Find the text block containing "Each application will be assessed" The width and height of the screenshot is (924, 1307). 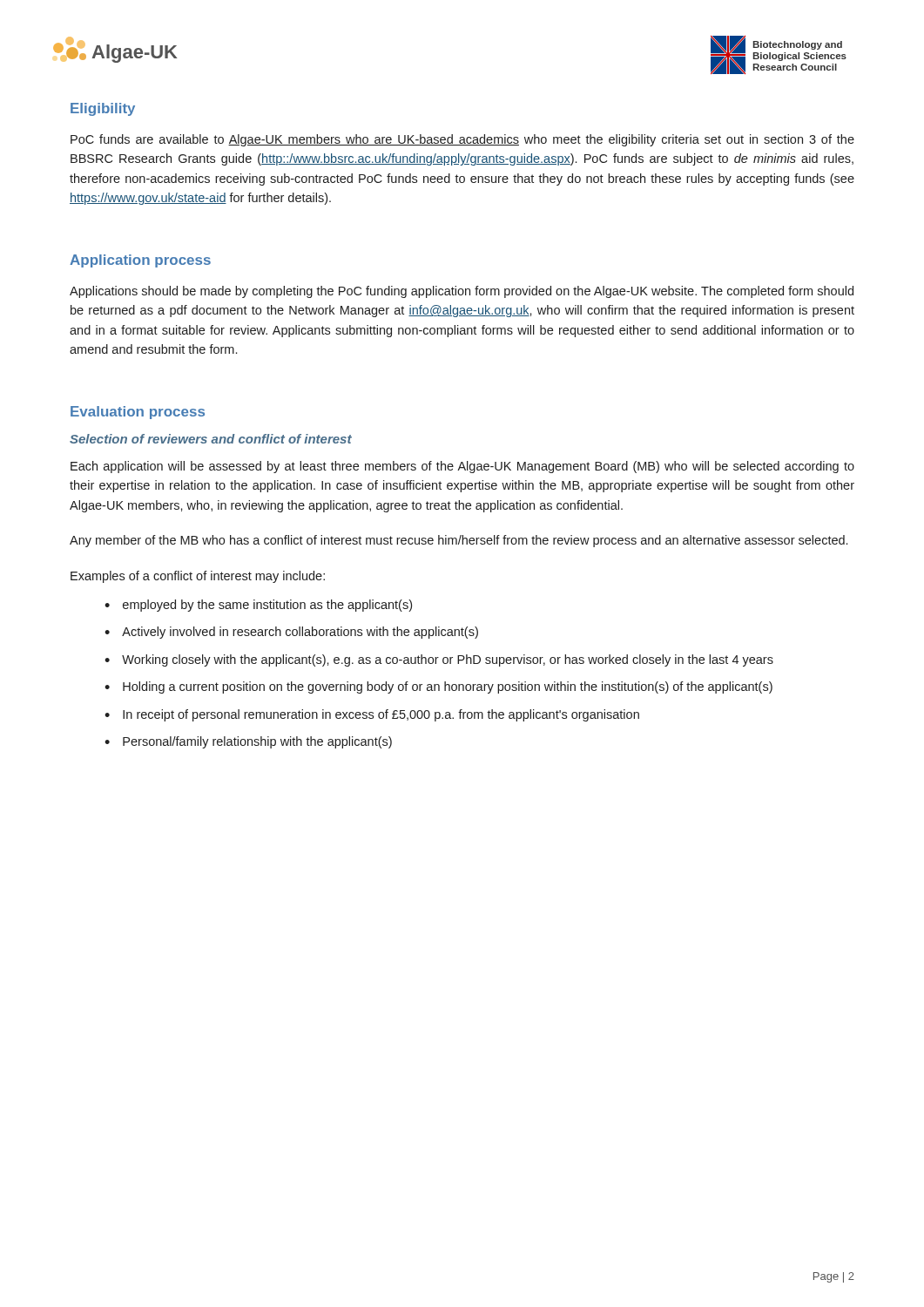coord(462,486)
